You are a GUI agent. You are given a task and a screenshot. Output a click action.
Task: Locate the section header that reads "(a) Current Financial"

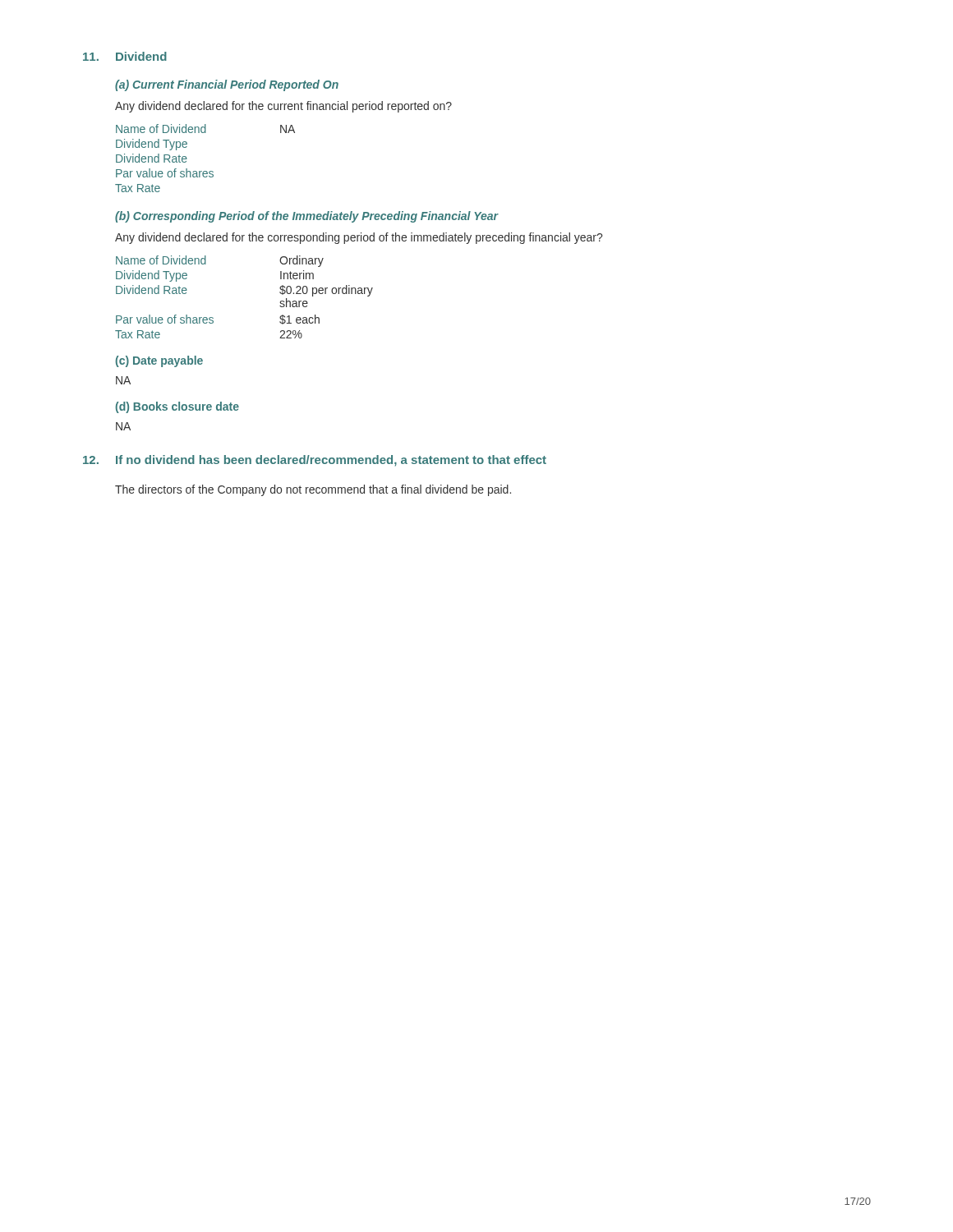click(227, 85)
